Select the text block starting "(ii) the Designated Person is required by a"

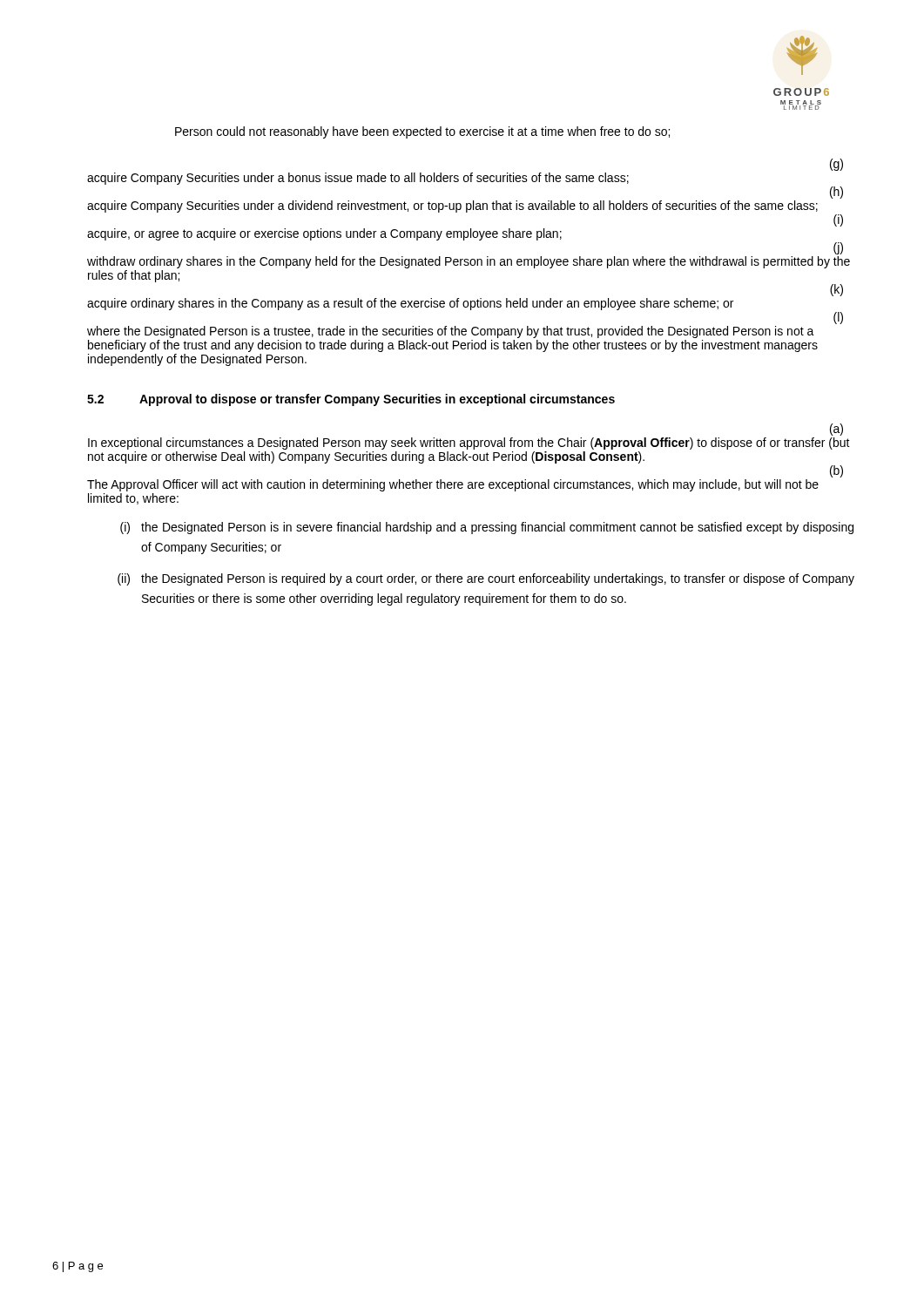[471, 589]
